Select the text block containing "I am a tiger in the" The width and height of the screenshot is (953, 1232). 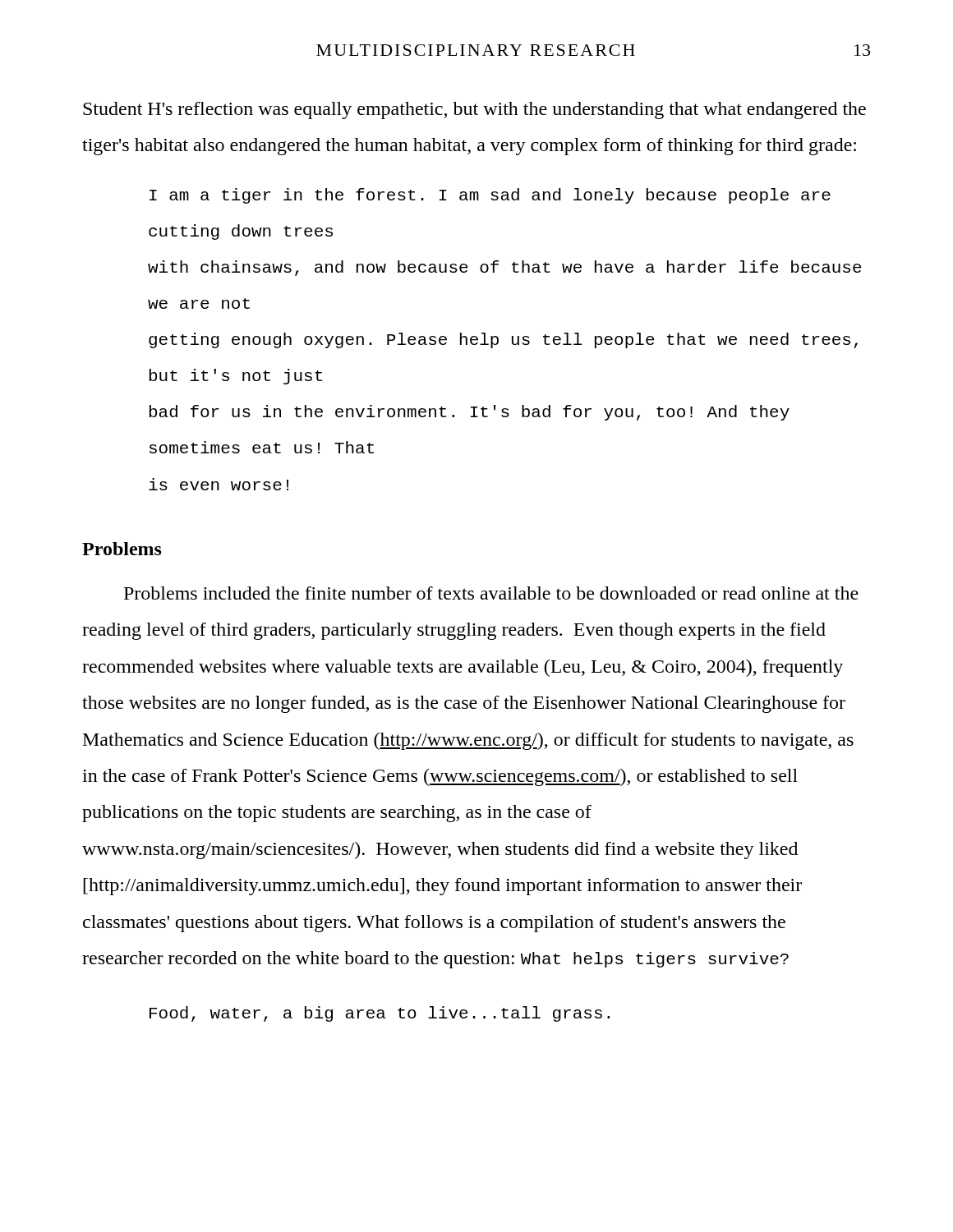[505, 341]
